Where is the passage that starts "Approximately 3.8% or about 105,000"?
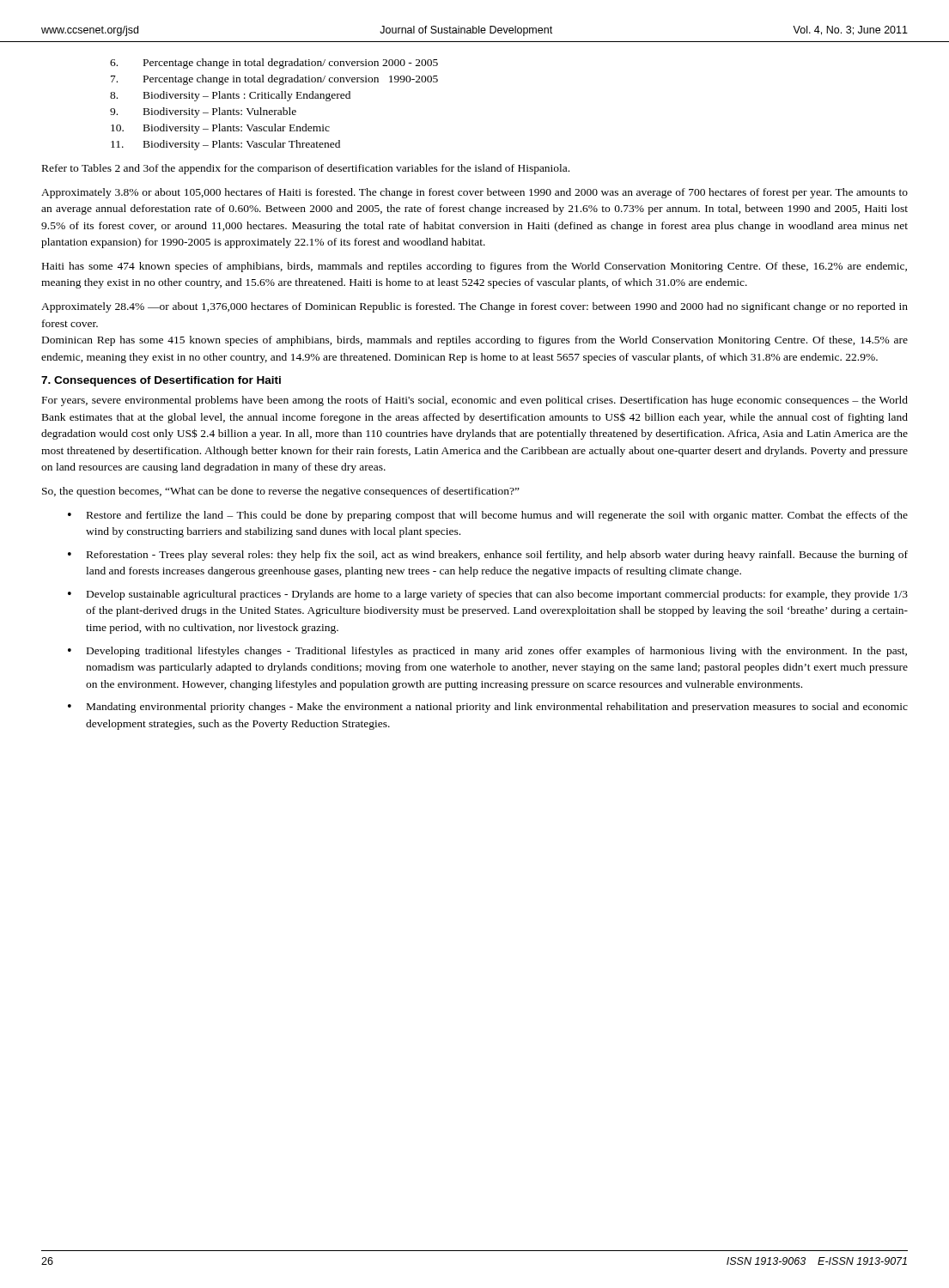This screenshot has height=1288, width=949. (x=474, y=217)
